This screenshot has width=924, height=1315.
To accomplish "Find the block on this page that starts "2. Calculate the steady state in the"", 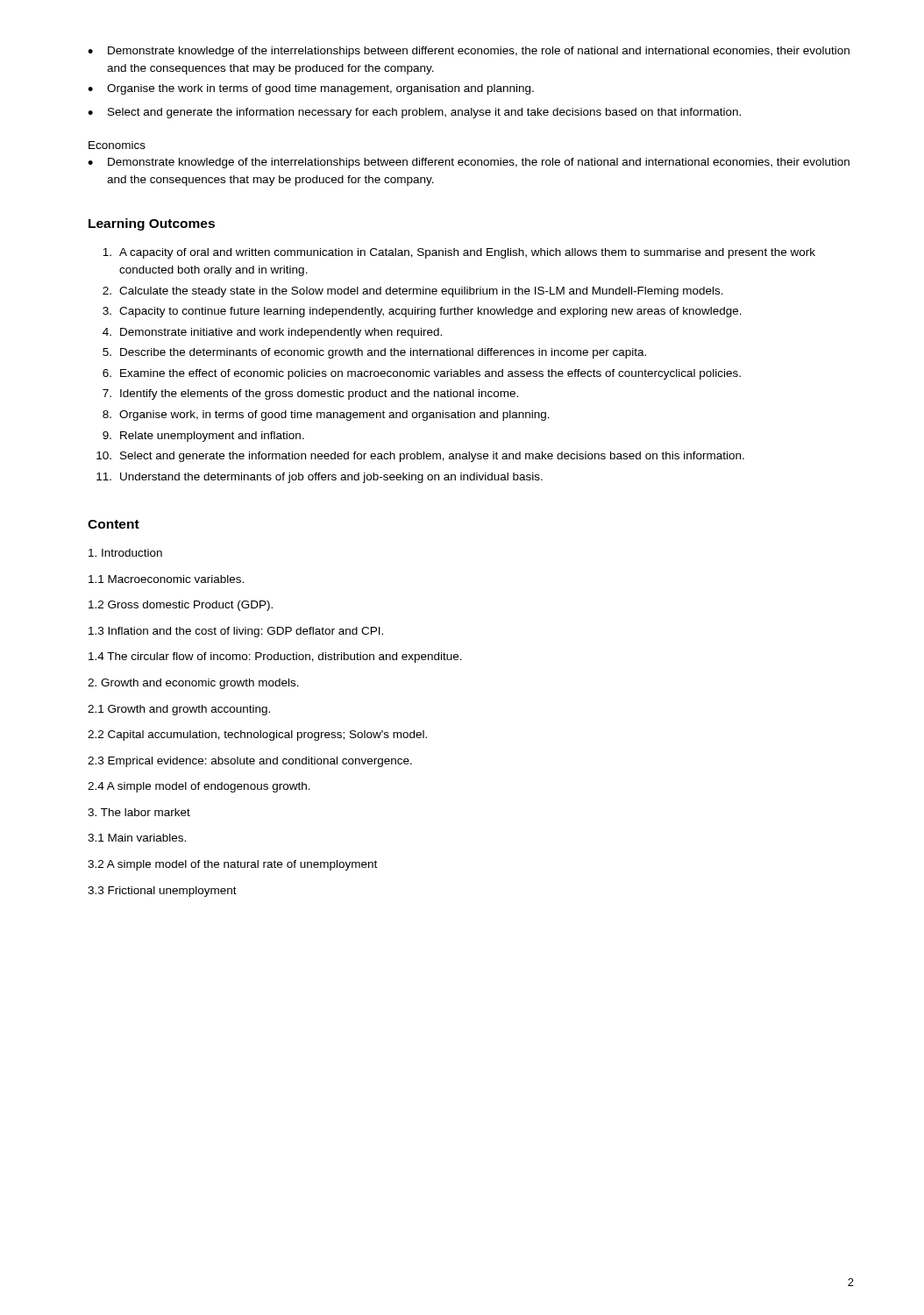I will click(x=471, y=290).
